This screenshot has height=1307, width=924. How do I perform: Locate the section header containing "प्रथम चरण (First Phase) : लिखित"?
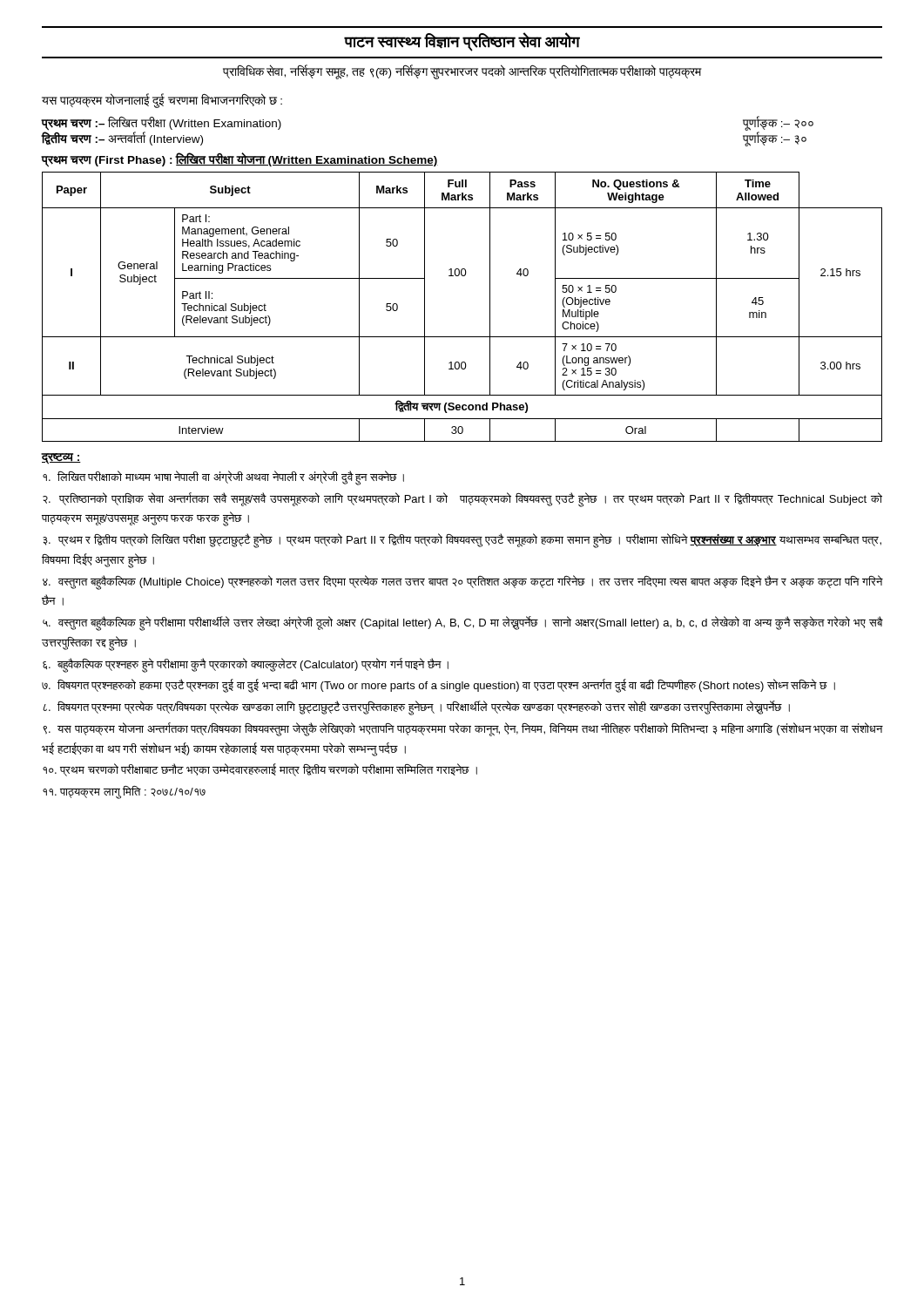(240, 160)
